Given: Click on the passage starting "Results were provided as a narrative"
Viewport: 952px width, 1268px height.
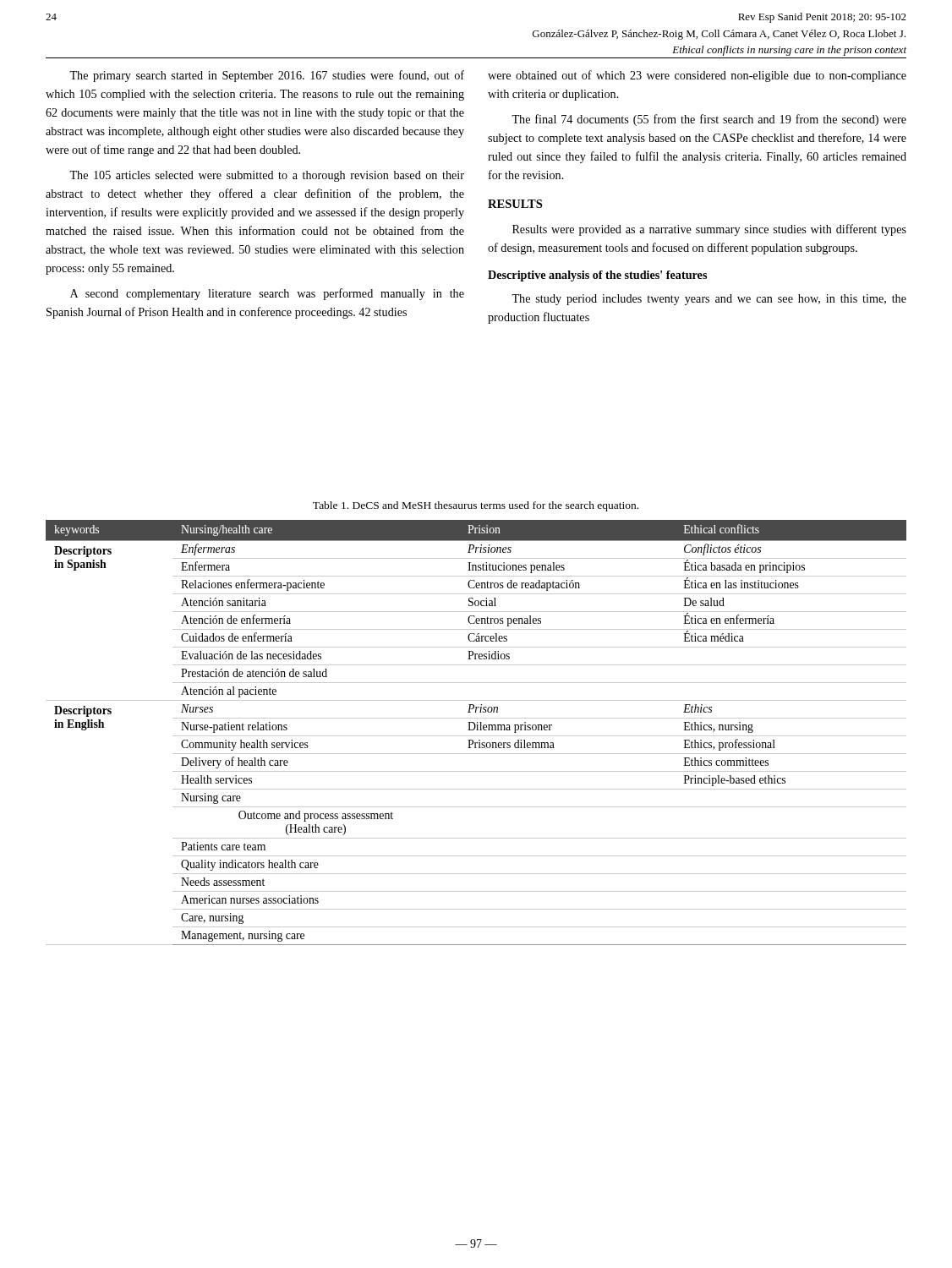Looking at the screenshot, I should tap(697, 239).
